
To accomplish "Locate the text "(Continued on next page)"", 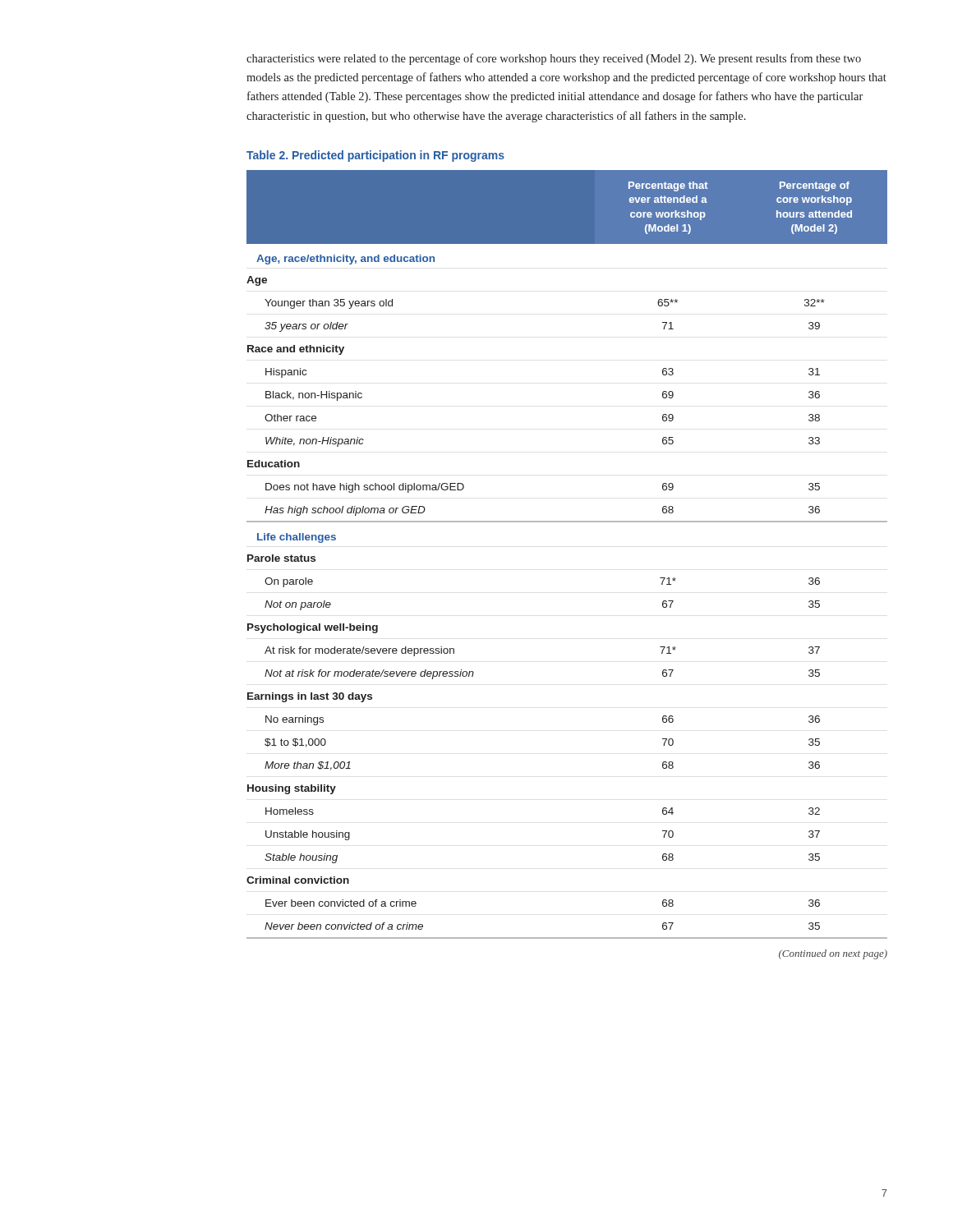I will [833, 953].
